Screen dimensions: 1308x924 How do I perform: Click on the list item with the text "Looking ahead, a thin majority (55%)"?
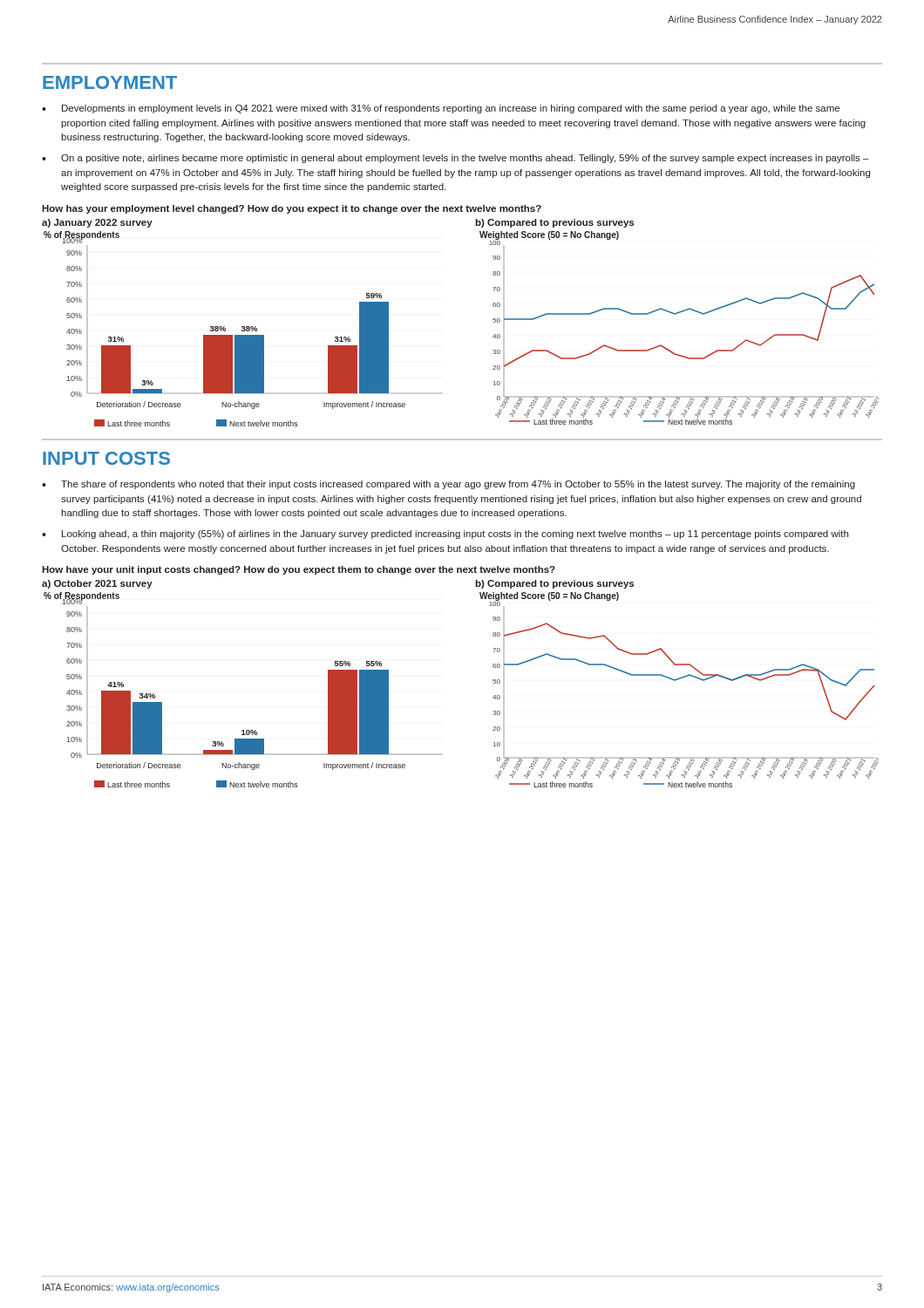(x=455, y=541)
